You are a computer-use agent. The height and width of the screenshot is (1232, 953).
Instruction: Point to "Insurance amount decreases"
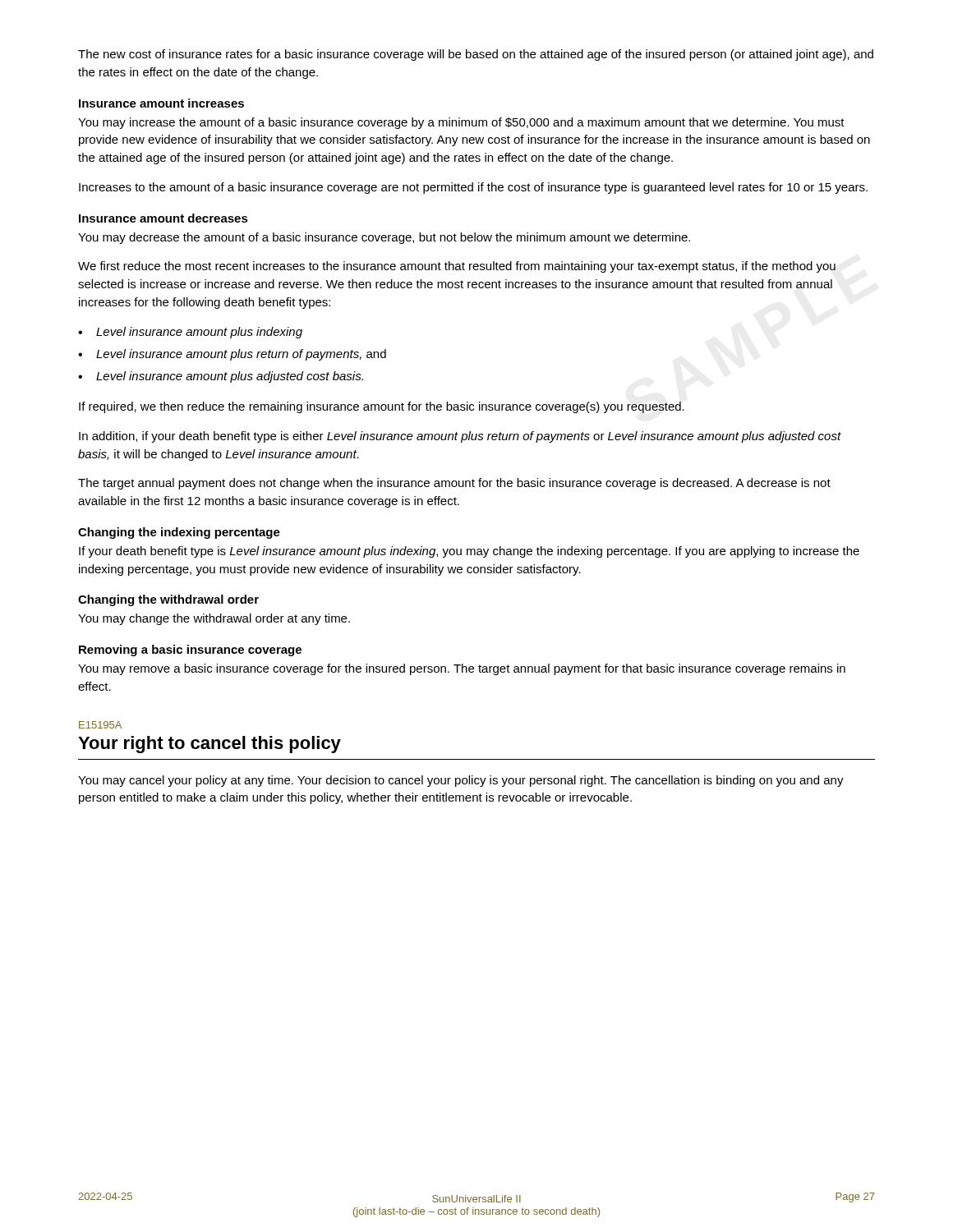(x=163, y=218)
